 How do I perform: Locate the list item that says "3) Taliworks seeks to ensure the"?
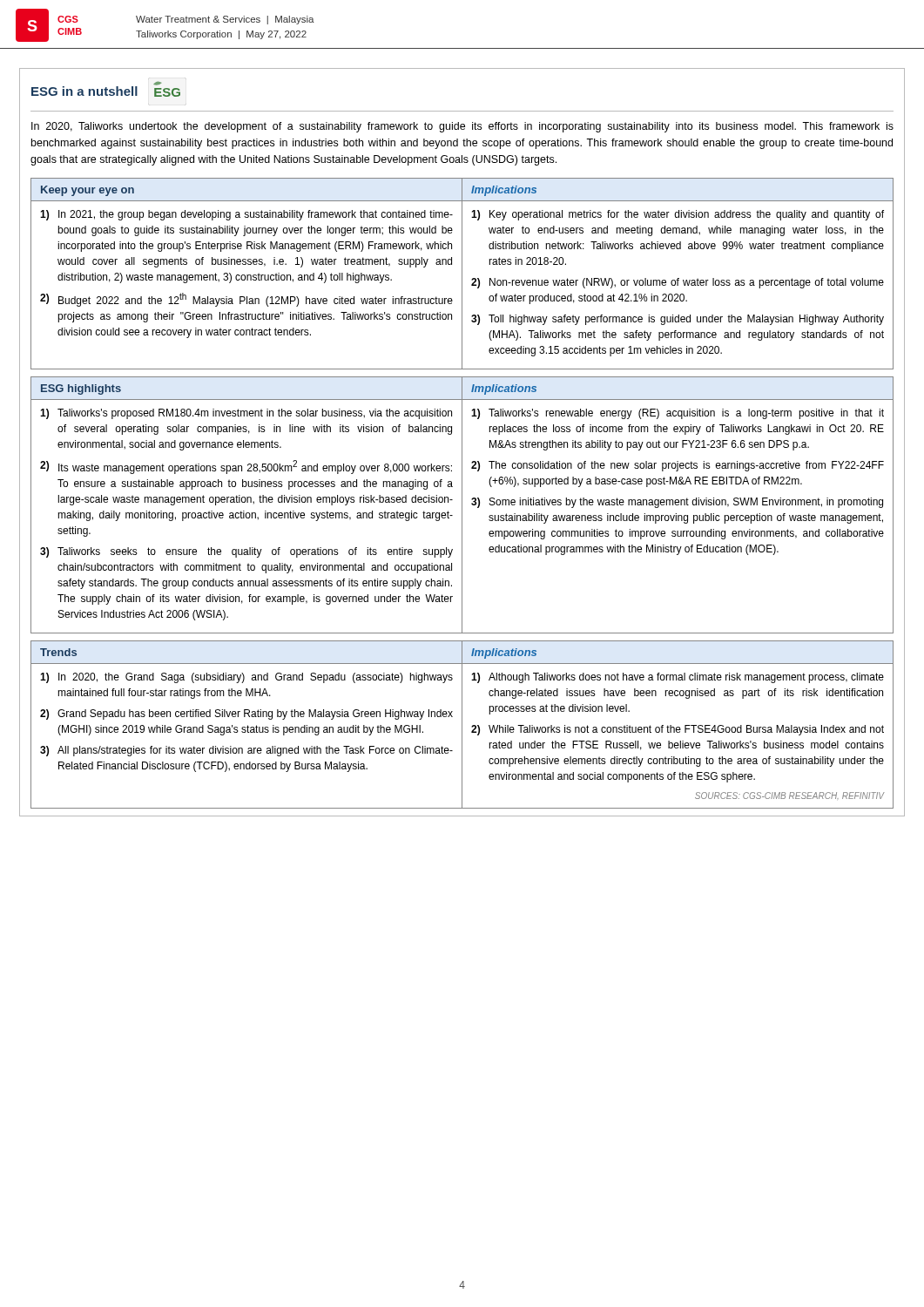(x=246, y=583)
